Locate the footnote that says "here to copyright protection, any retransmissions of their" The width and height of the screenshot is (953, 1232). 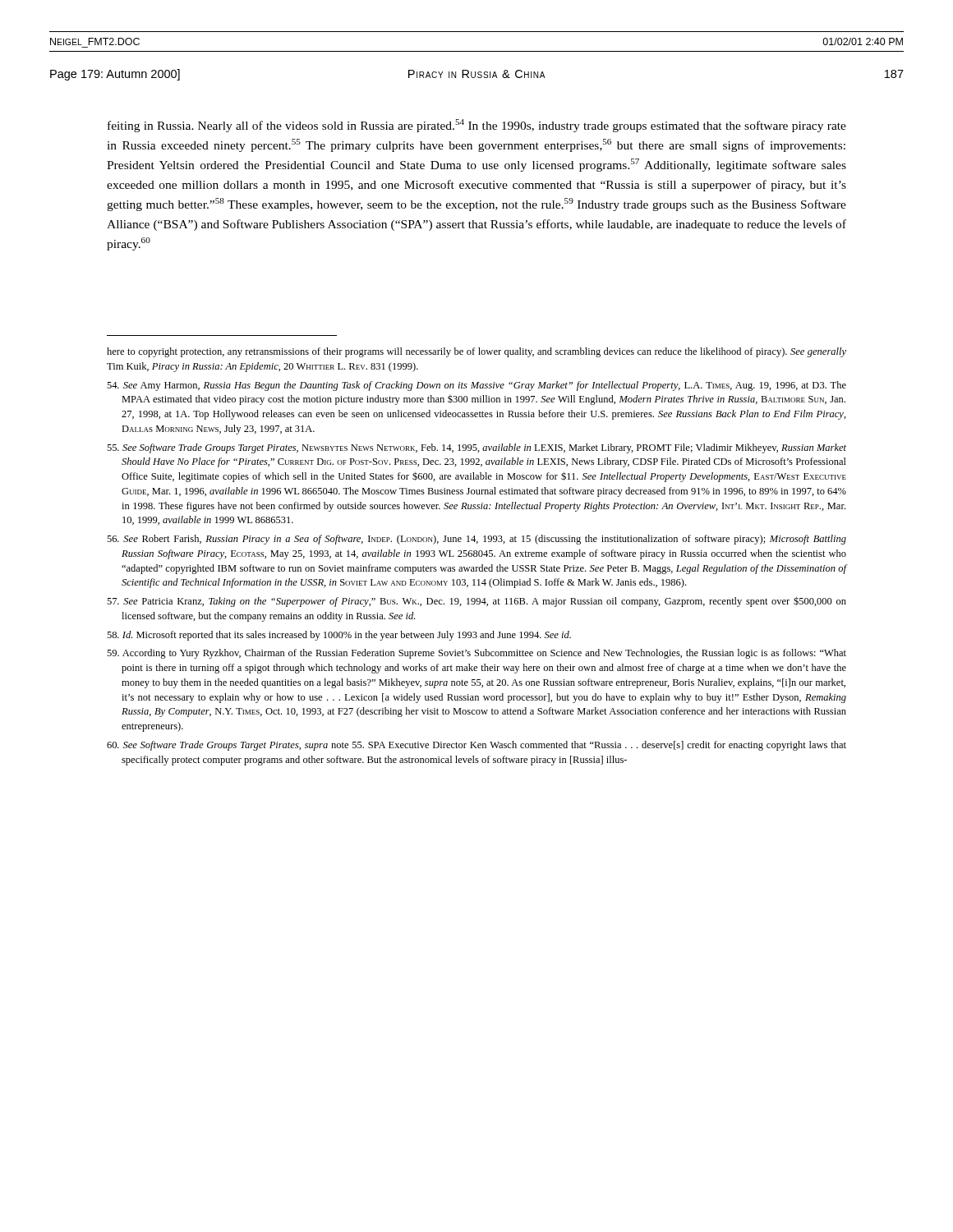point(476,360)
